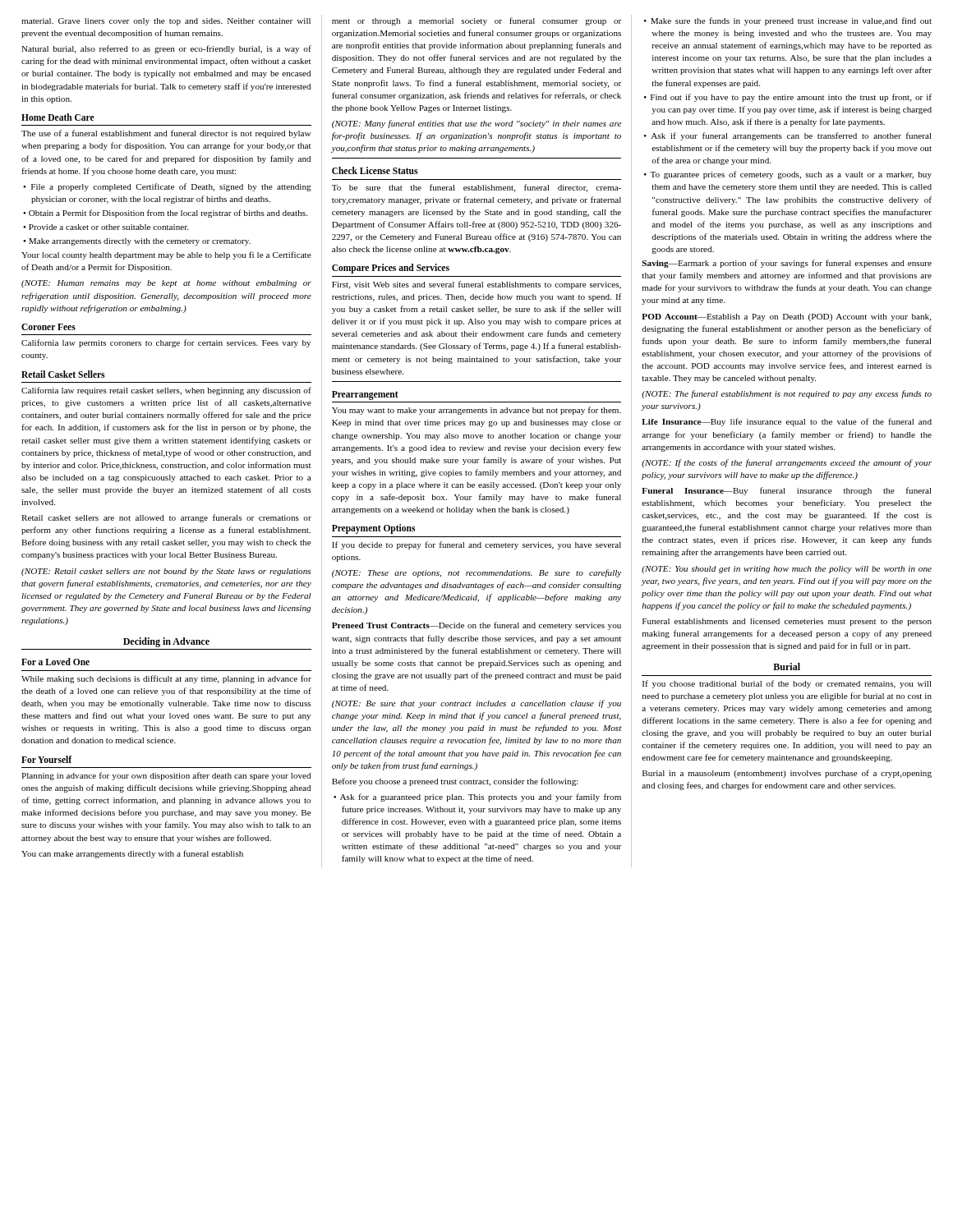Find the element starting "Retail Casket Sellers"
Screen dimensions: 1232x953
click(166, 376)
